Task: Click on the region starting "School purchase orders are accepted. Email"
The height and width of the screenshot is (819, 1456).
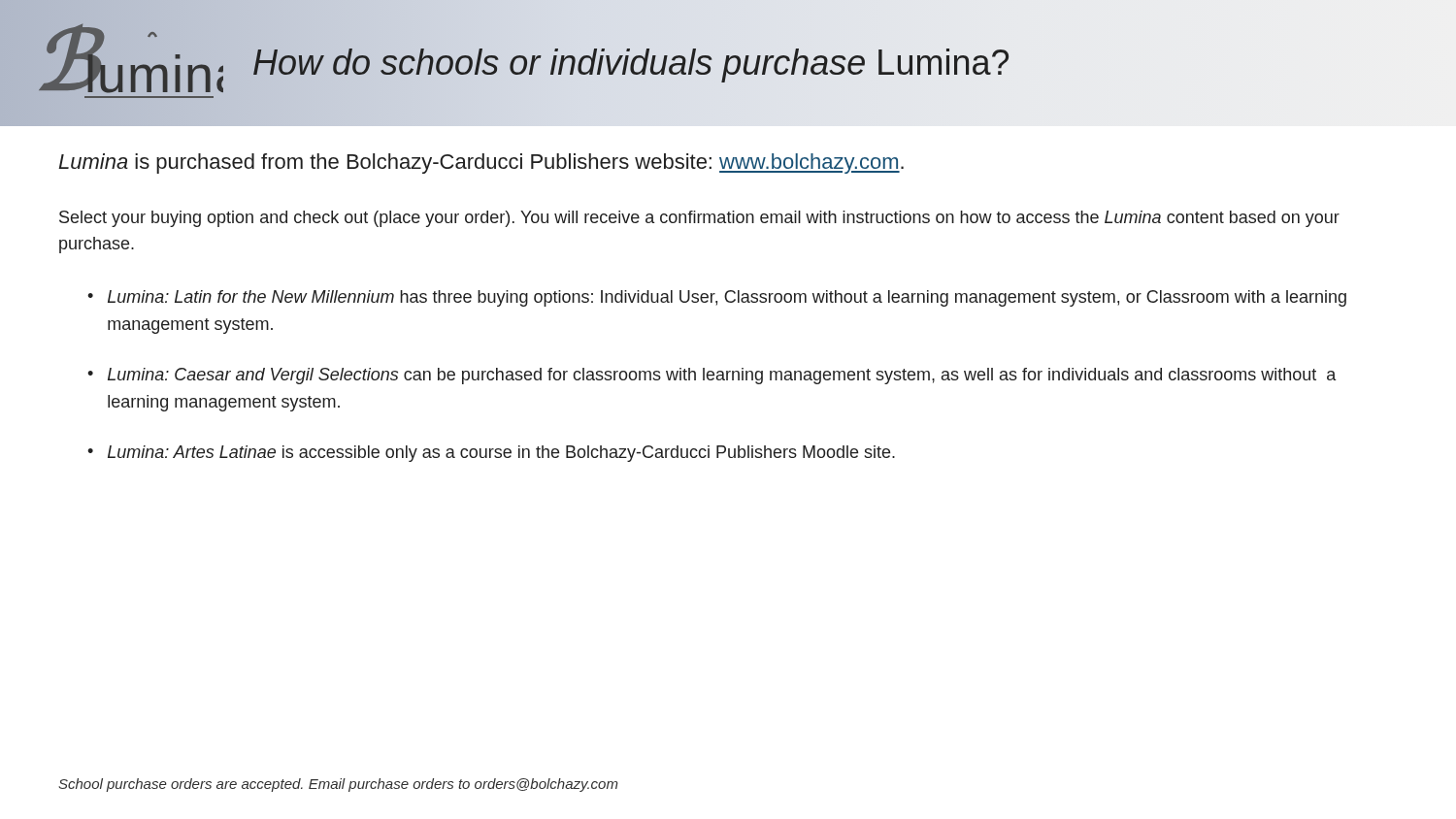Action: tap(338, 784)
